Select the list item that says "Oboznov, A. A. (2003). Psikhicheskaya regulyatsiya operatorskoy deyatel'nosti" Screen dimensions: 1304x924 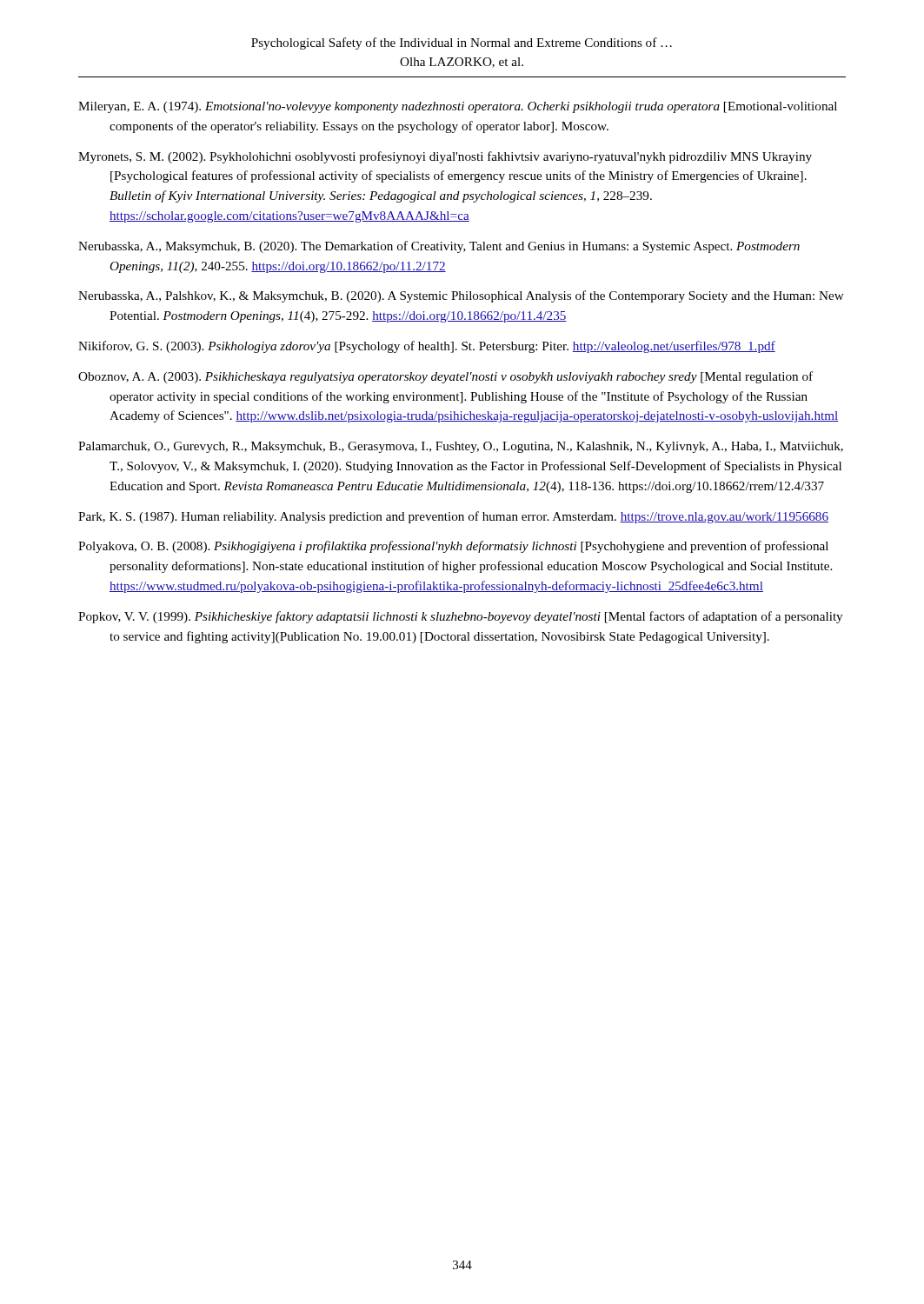pyautogui.click(x=458, y=396)
